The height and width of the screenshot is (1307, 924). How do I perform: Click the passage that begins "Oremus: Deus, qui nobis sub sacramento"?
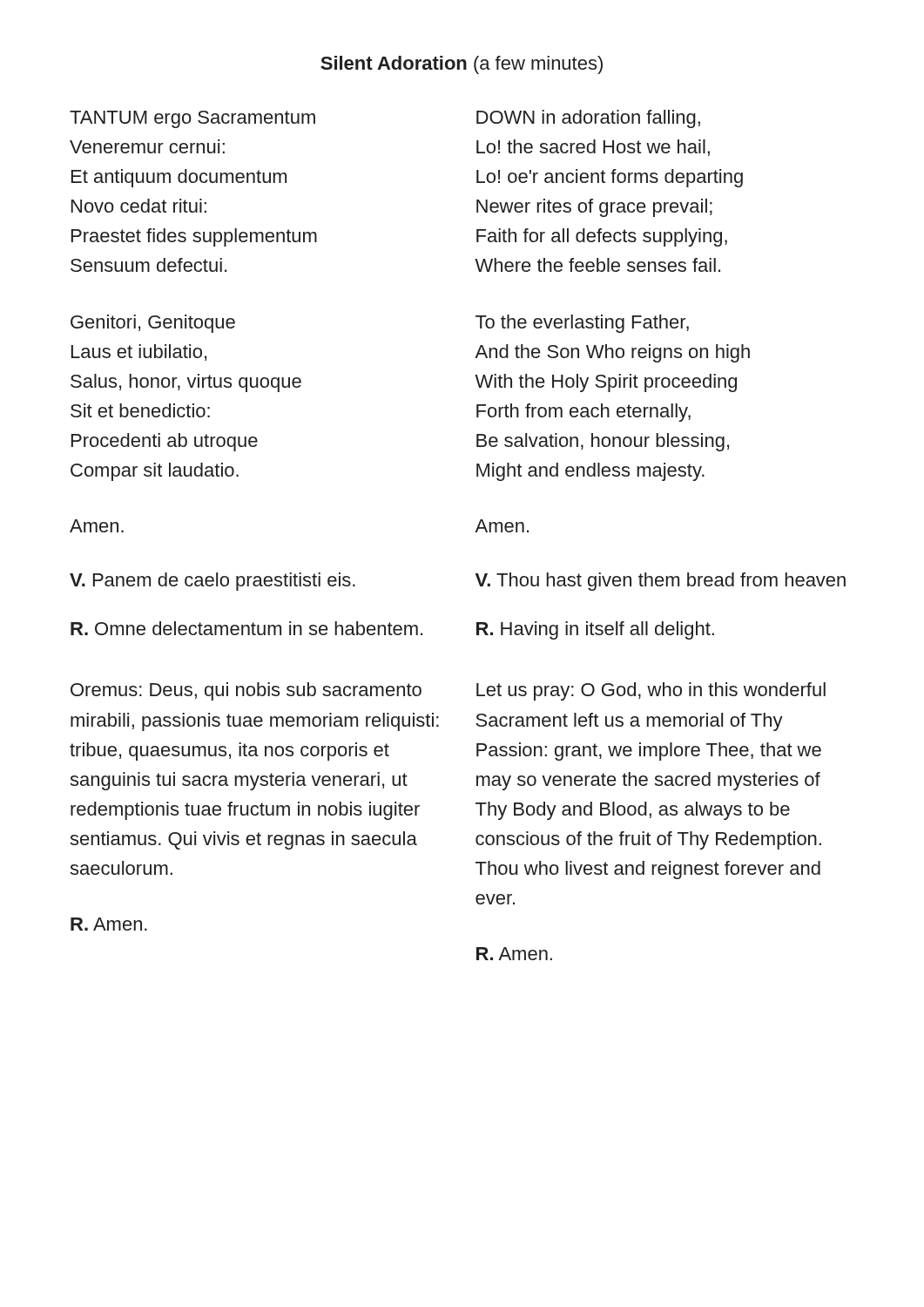click(x=259, y=780)
